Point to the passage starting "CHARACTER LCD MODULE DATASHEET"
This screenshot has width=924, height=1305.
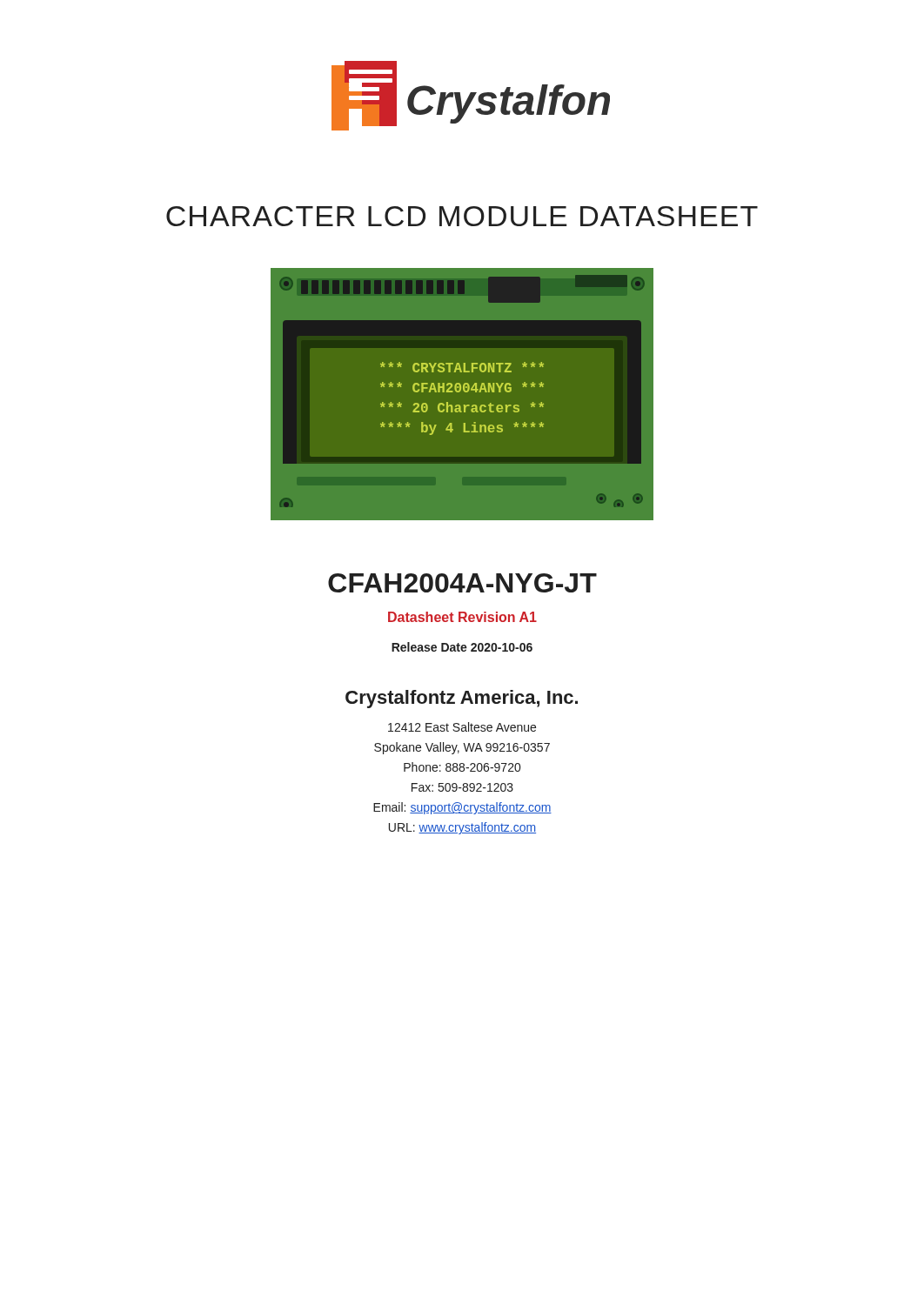click(x=462, y=216)
